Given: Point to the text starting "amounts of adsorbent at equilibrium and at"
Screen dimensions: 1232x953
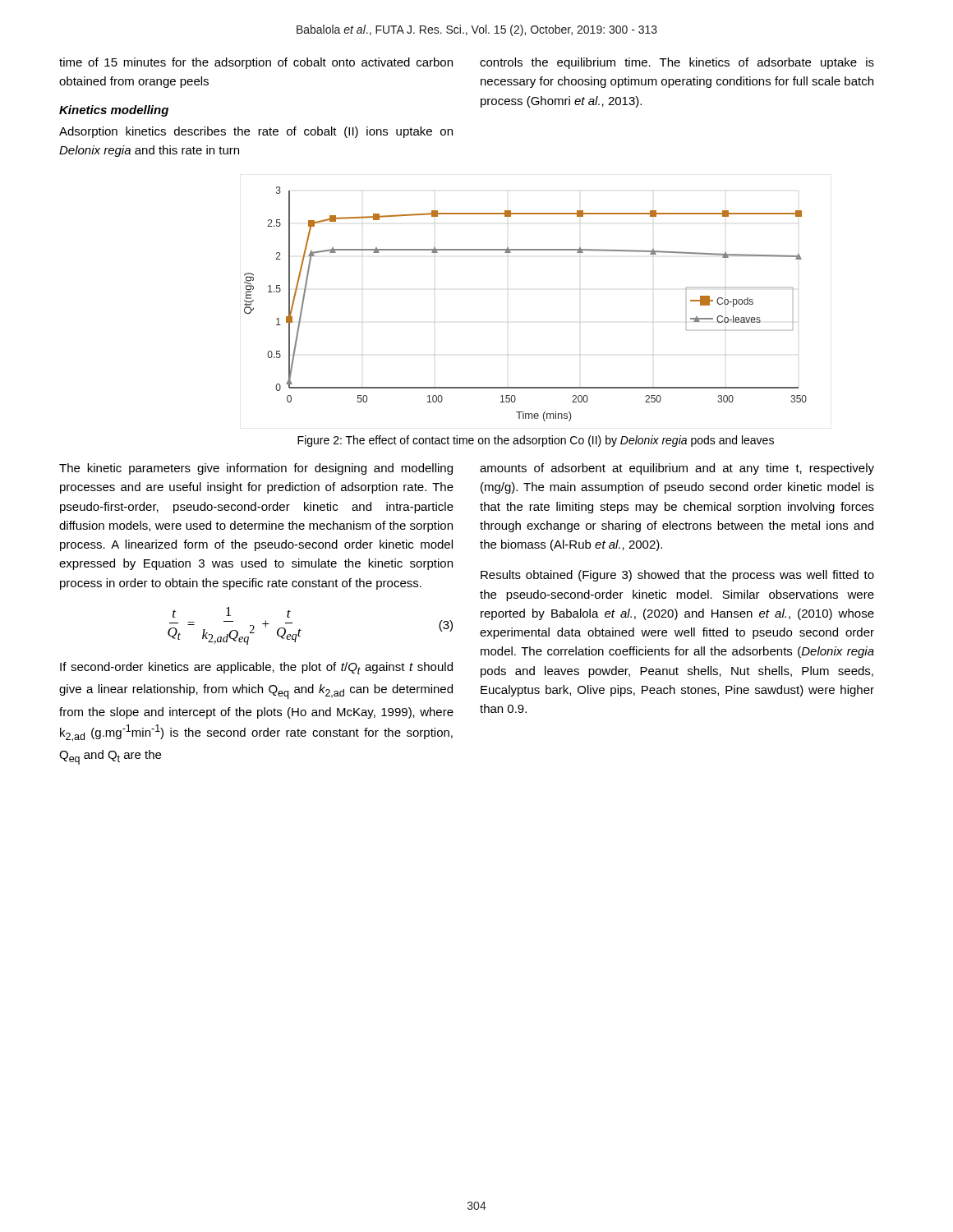Looking at the screenshot, I should 677,506.
